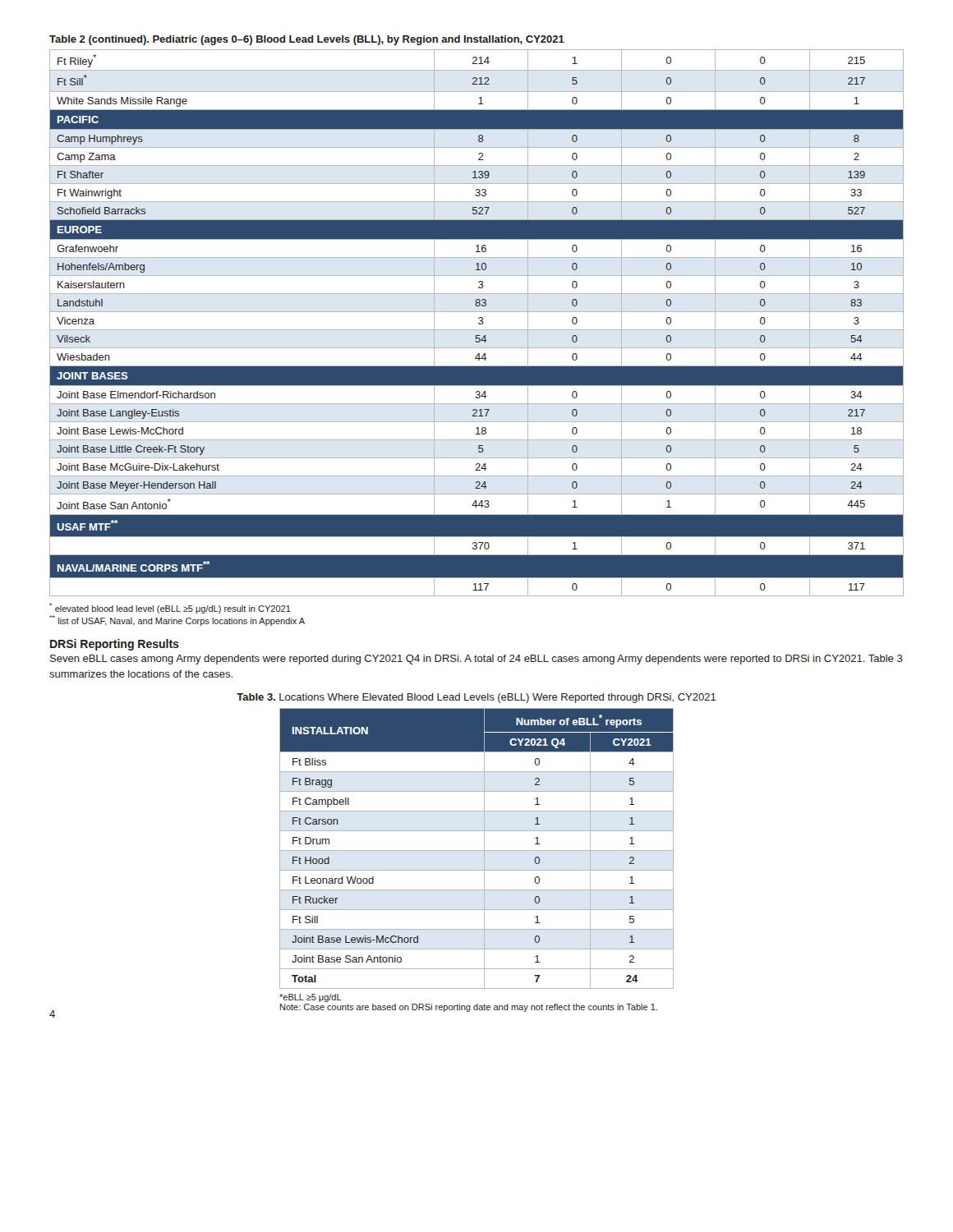This screenshot has width=953, height=1232.
Task: Point to the passage starting "DRSi Reporting Results"
Action: pos(114,644)
